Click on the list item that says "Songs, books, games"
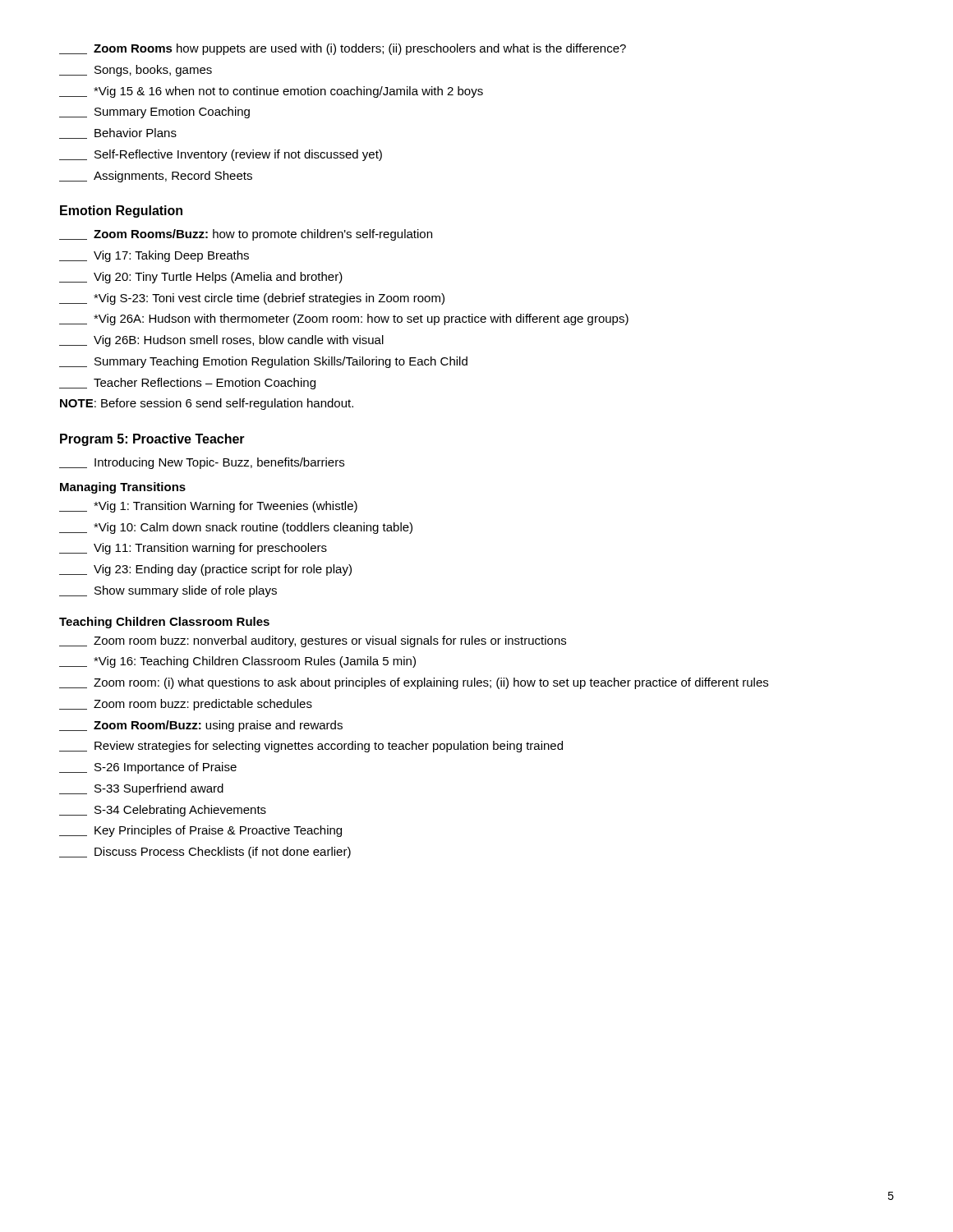953x1232 pixels. pyautogui.click(x=136, y=71)
